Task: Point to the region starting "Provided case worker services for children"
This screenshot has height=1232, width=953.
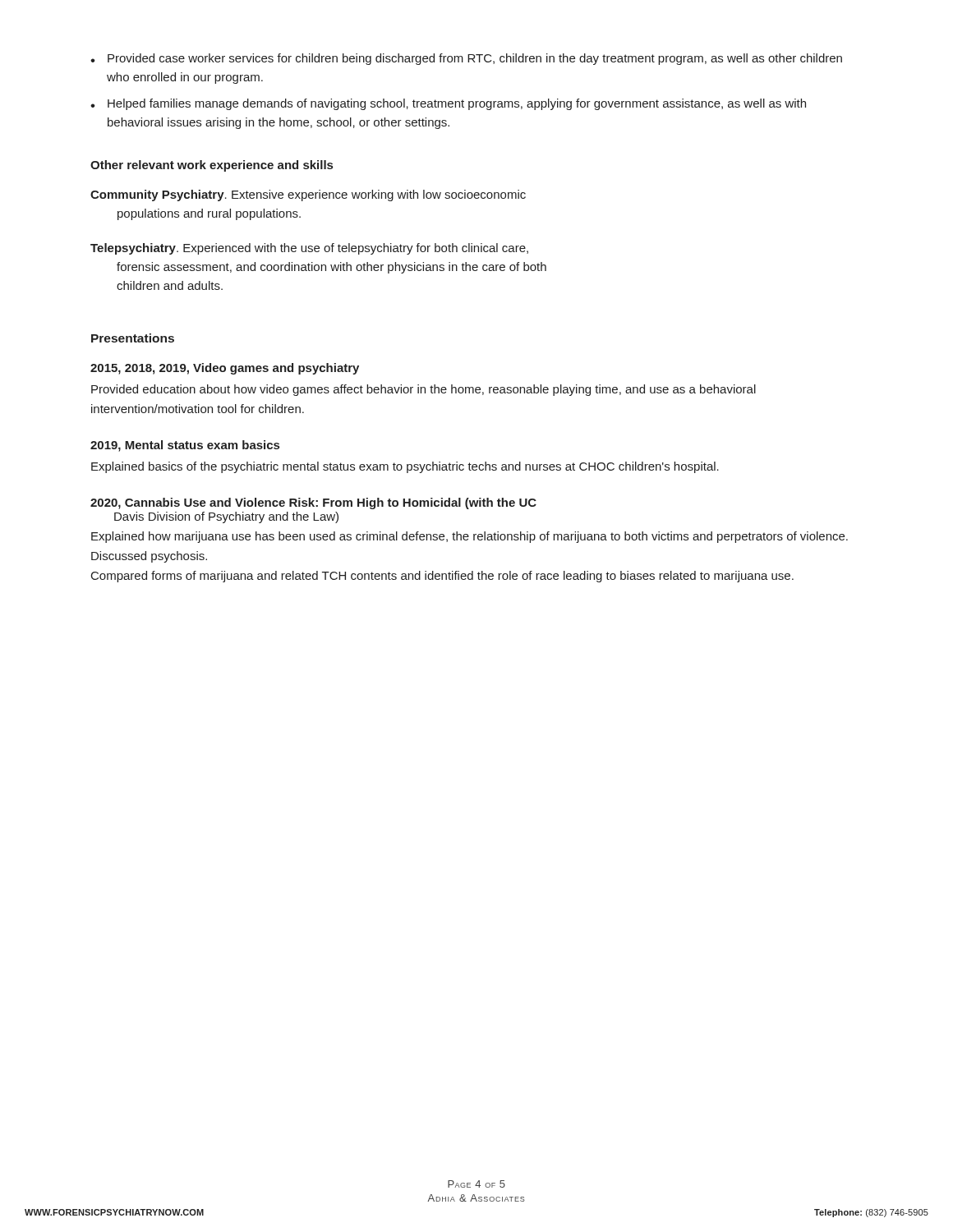Action: click(x=476, y=68)
